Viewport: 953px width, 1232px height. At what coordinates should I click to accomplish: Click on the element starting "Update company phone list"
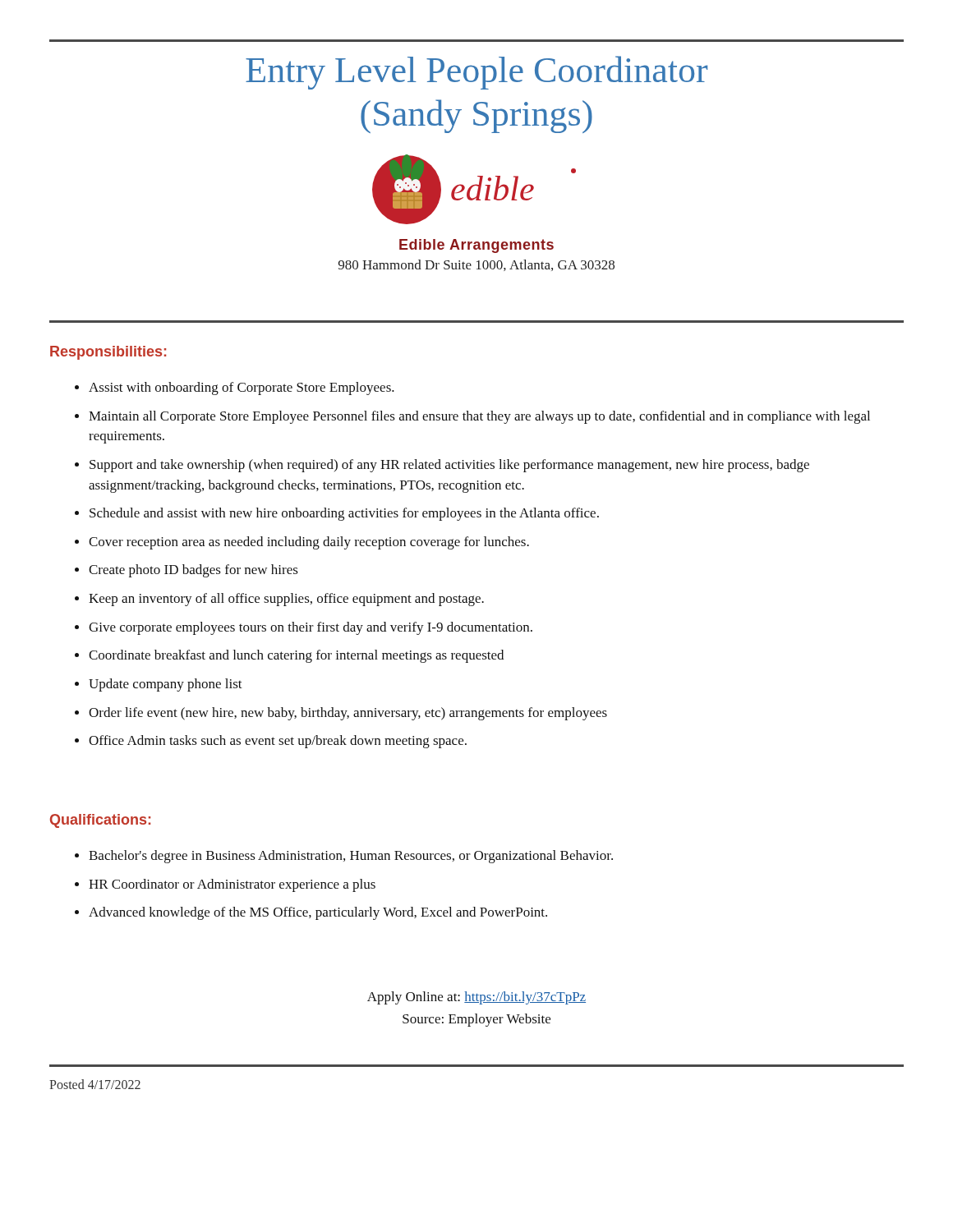point(165,684)
